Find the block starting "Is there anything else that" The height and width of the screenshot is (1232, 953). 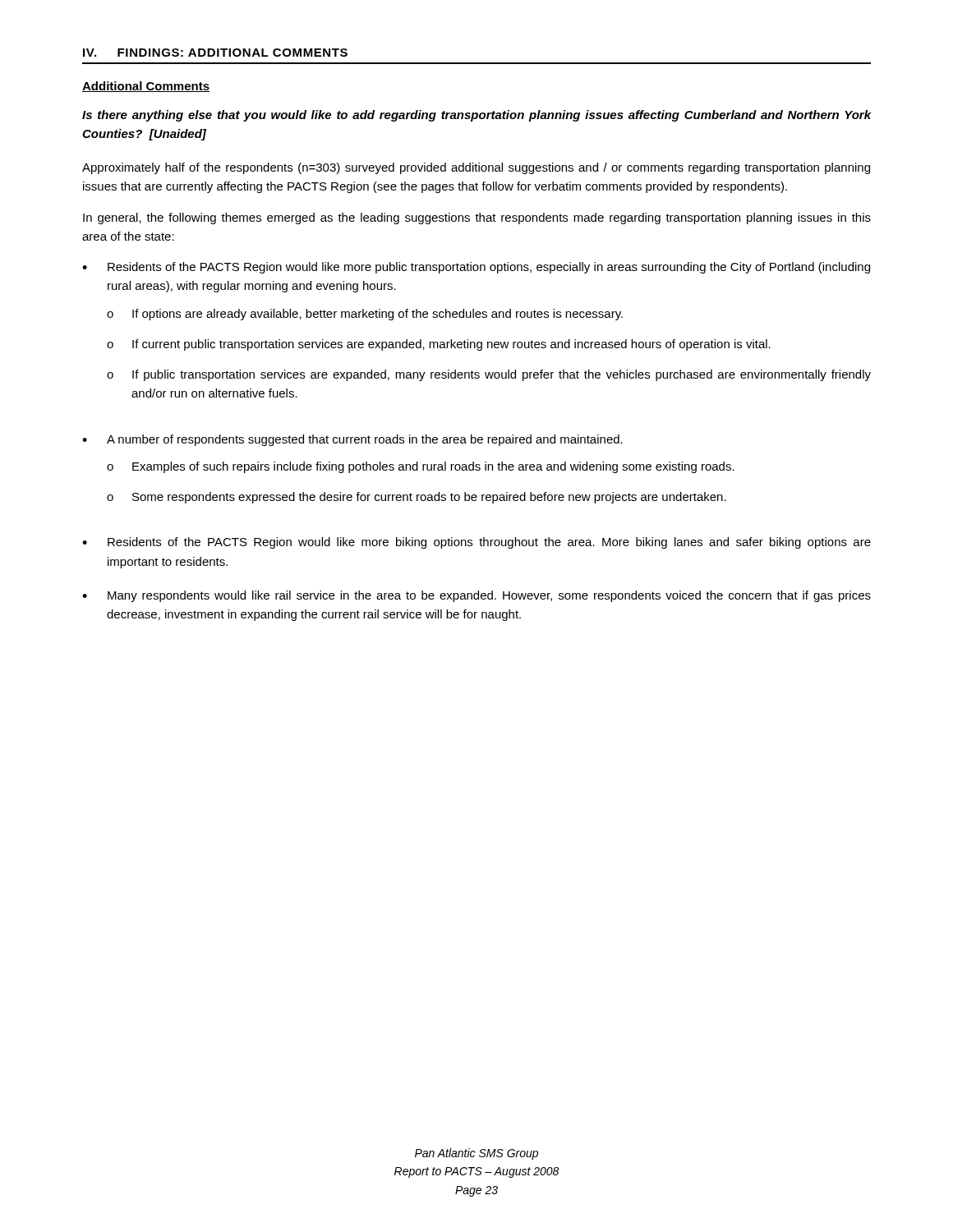pyautogui.click(x=476, y=124)
